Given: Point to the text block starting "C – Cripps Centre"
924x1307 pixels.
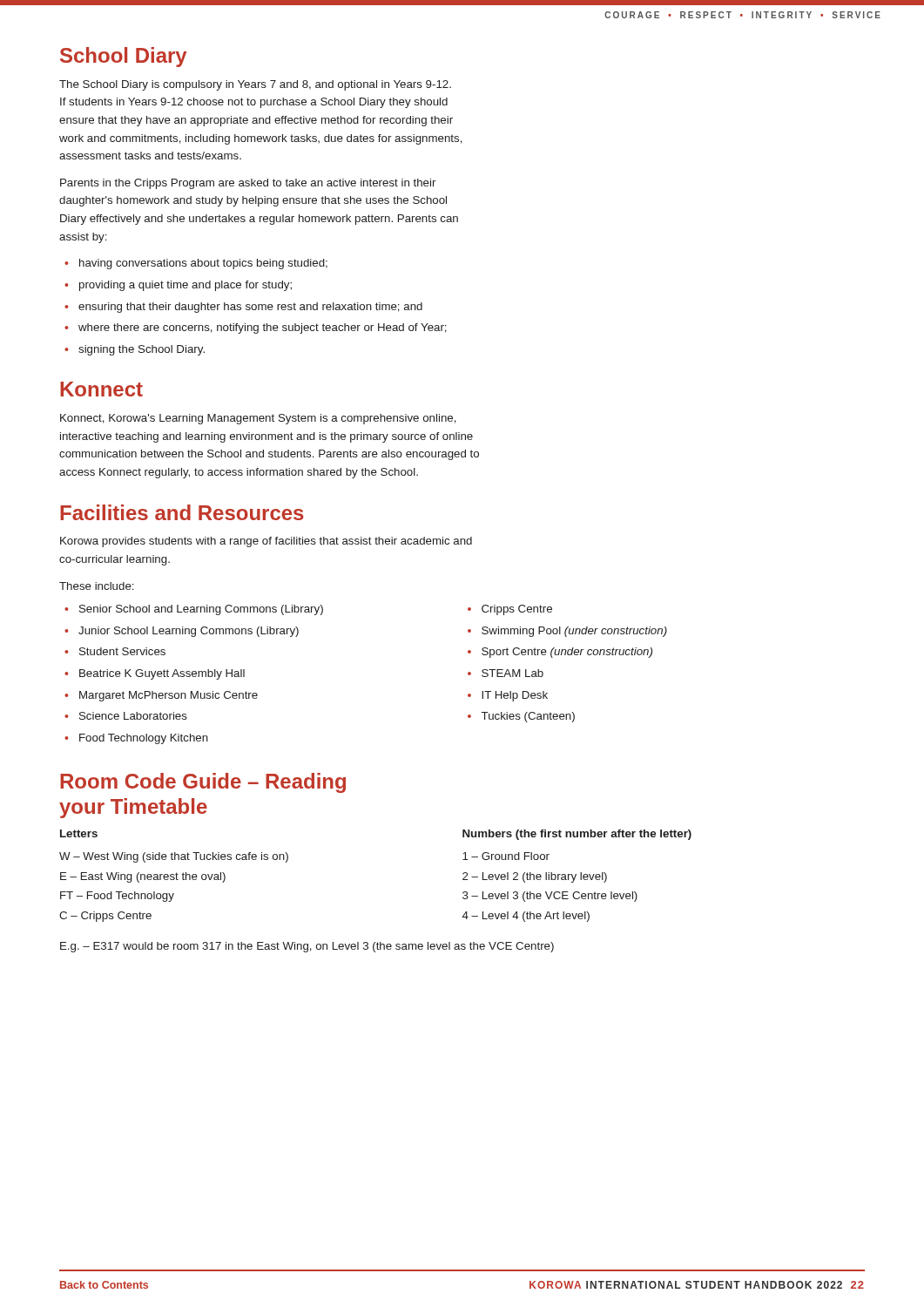Looking at the screenshot, I should click(x=106, y=915).
